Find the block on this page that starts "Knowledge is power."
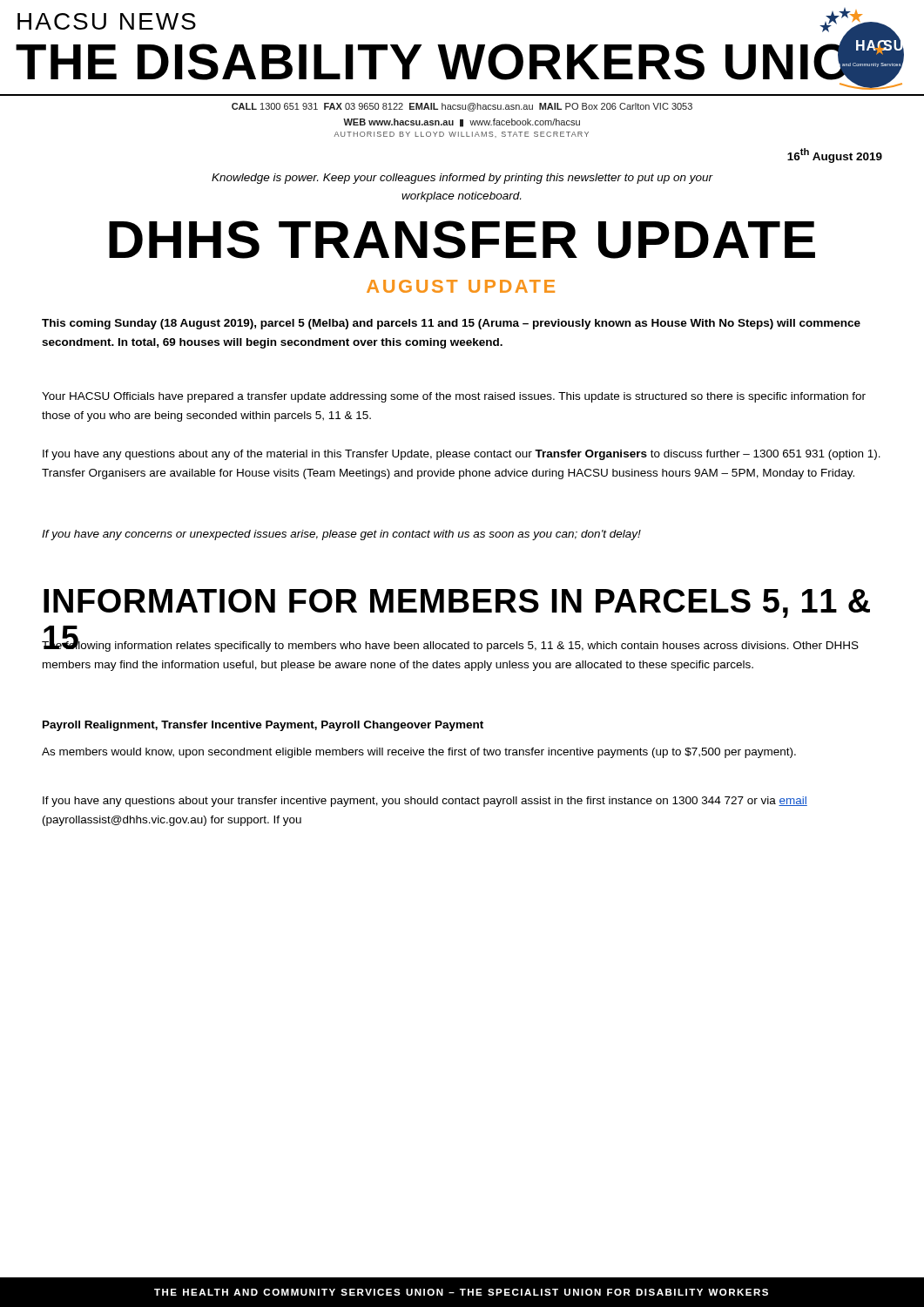The width and height of the screenshot is (924, 1307). coord(462,186)
